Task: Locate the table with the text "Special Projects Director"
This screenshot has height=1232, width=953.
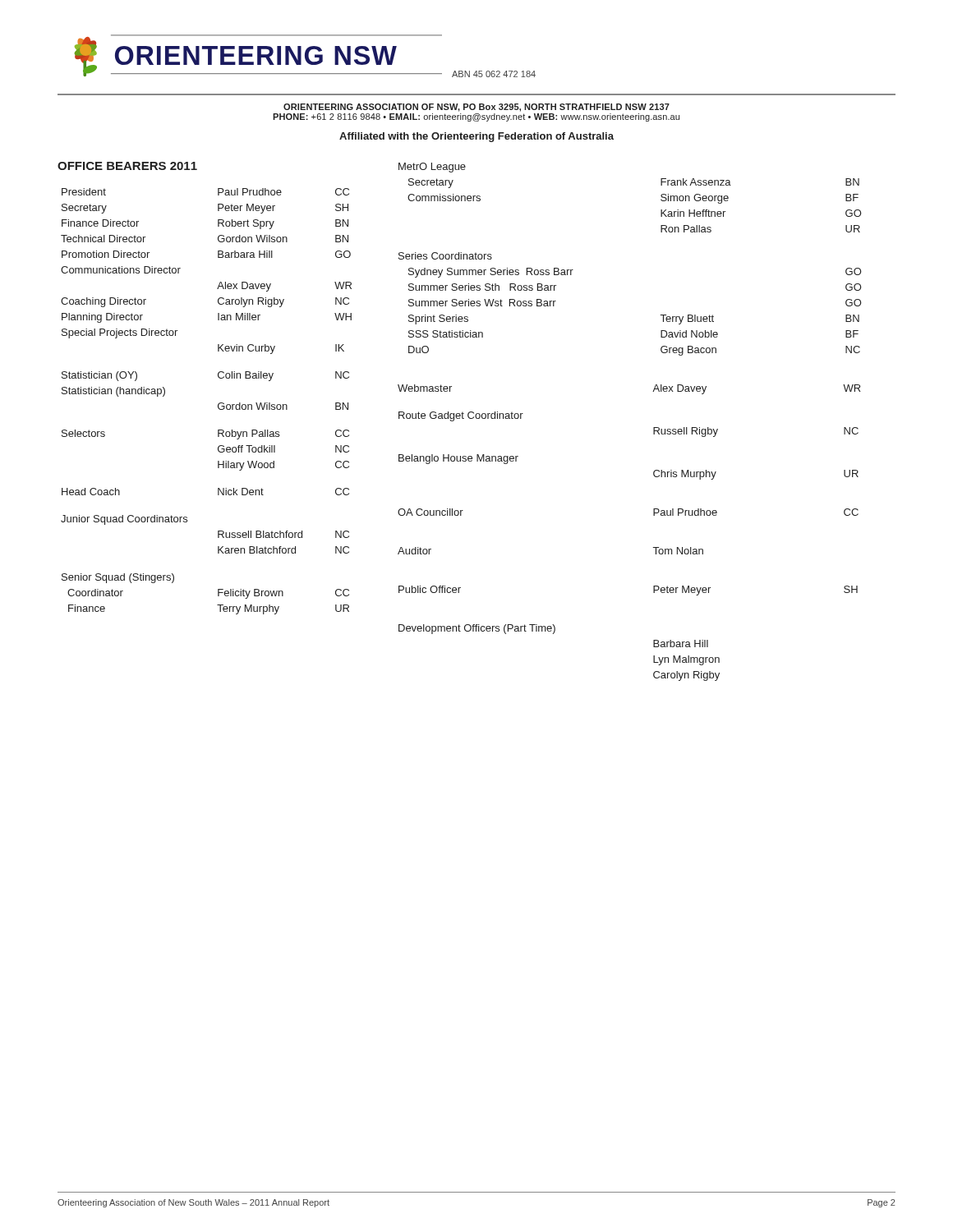Action: tap(214, 400)
